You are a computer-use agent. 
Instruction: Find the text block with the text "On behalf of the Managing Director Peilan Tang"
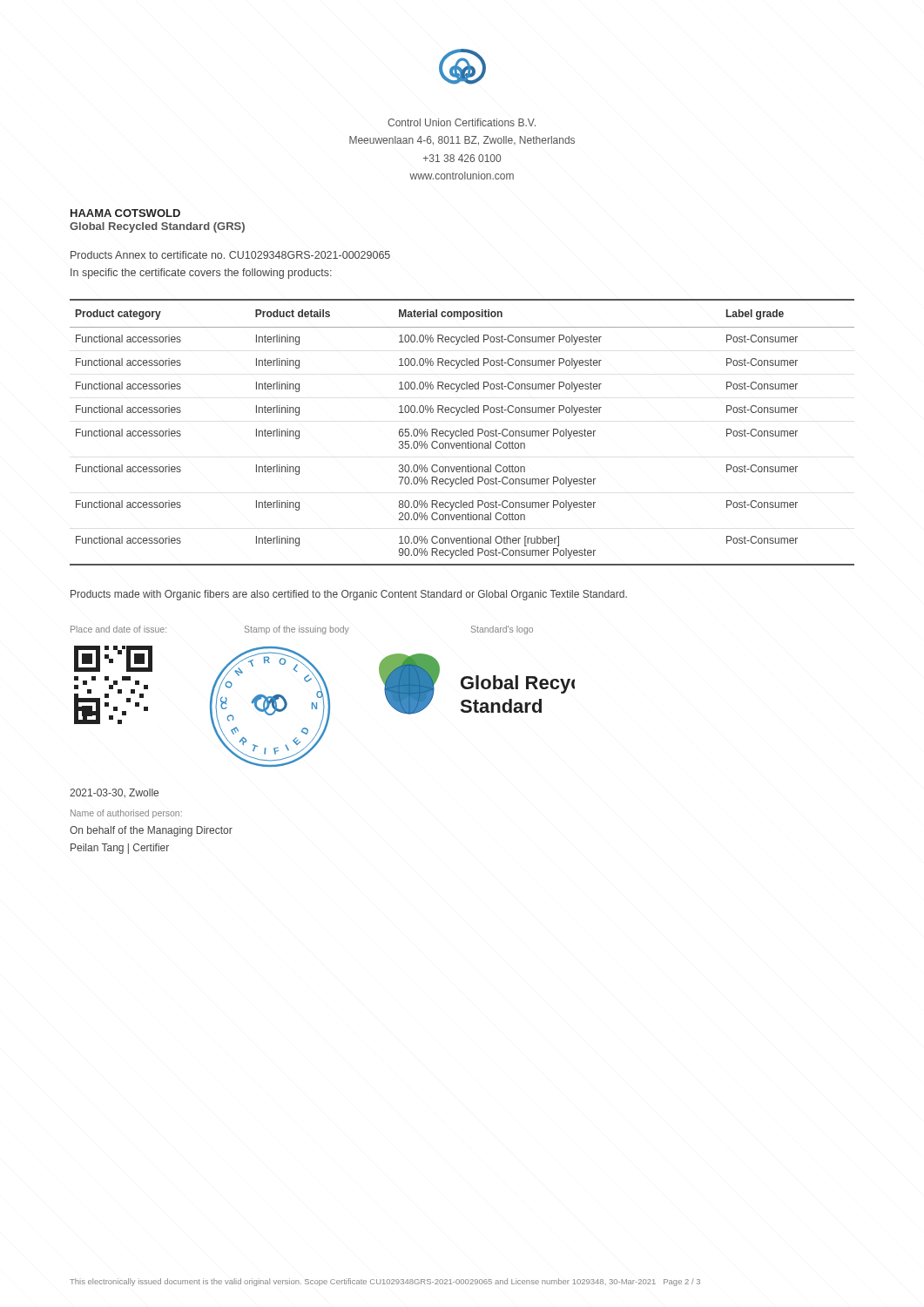pos(151,839)
